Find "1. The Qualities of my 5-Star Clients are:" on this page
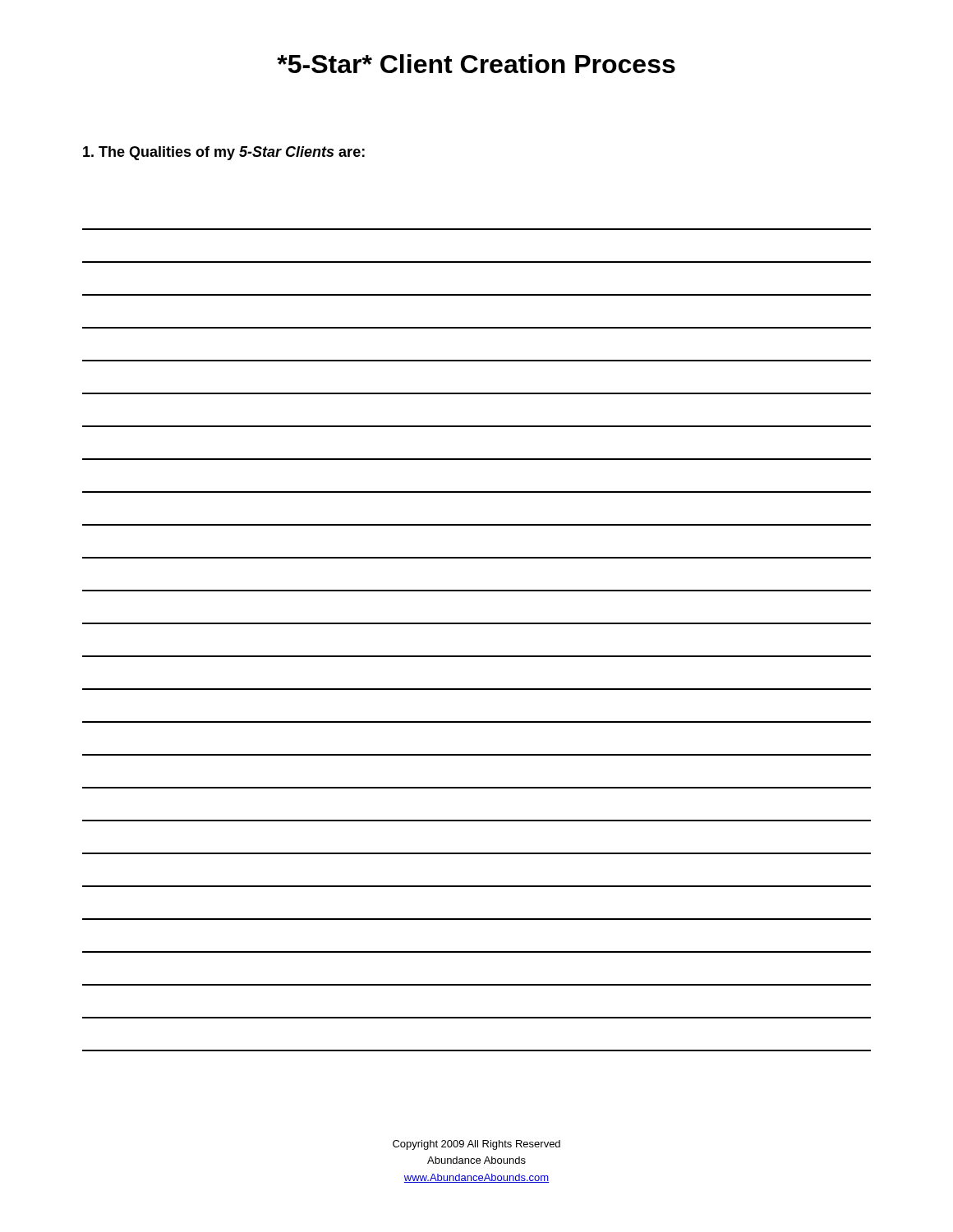Viewport: 953px width, 1232px height. point(224,153)
